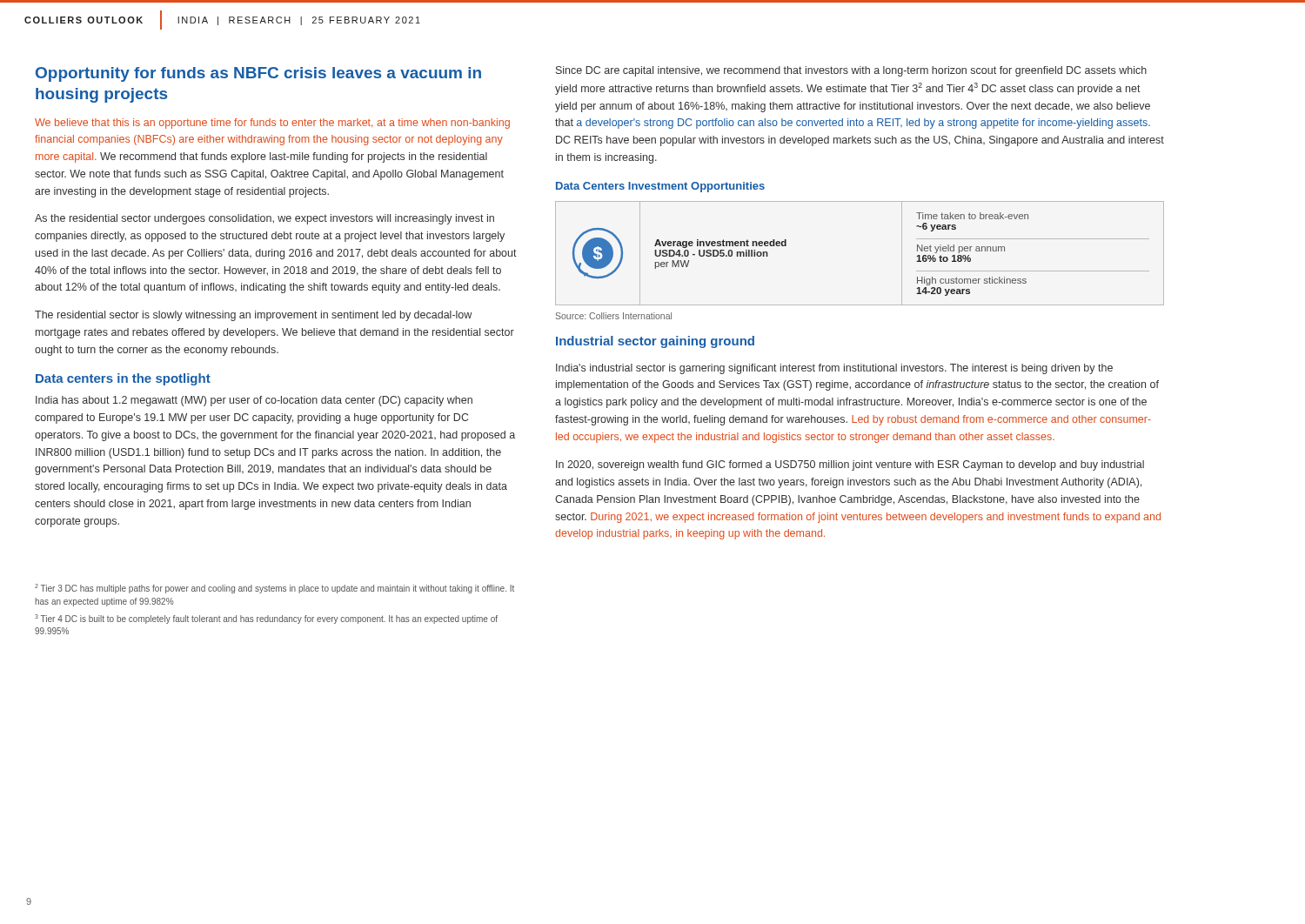This screenshot has width=1305, height=924.
Task: Point to the text block starting "Opportunity for funds as NBFC crisis leaves"
Action: tap(259, 83)
